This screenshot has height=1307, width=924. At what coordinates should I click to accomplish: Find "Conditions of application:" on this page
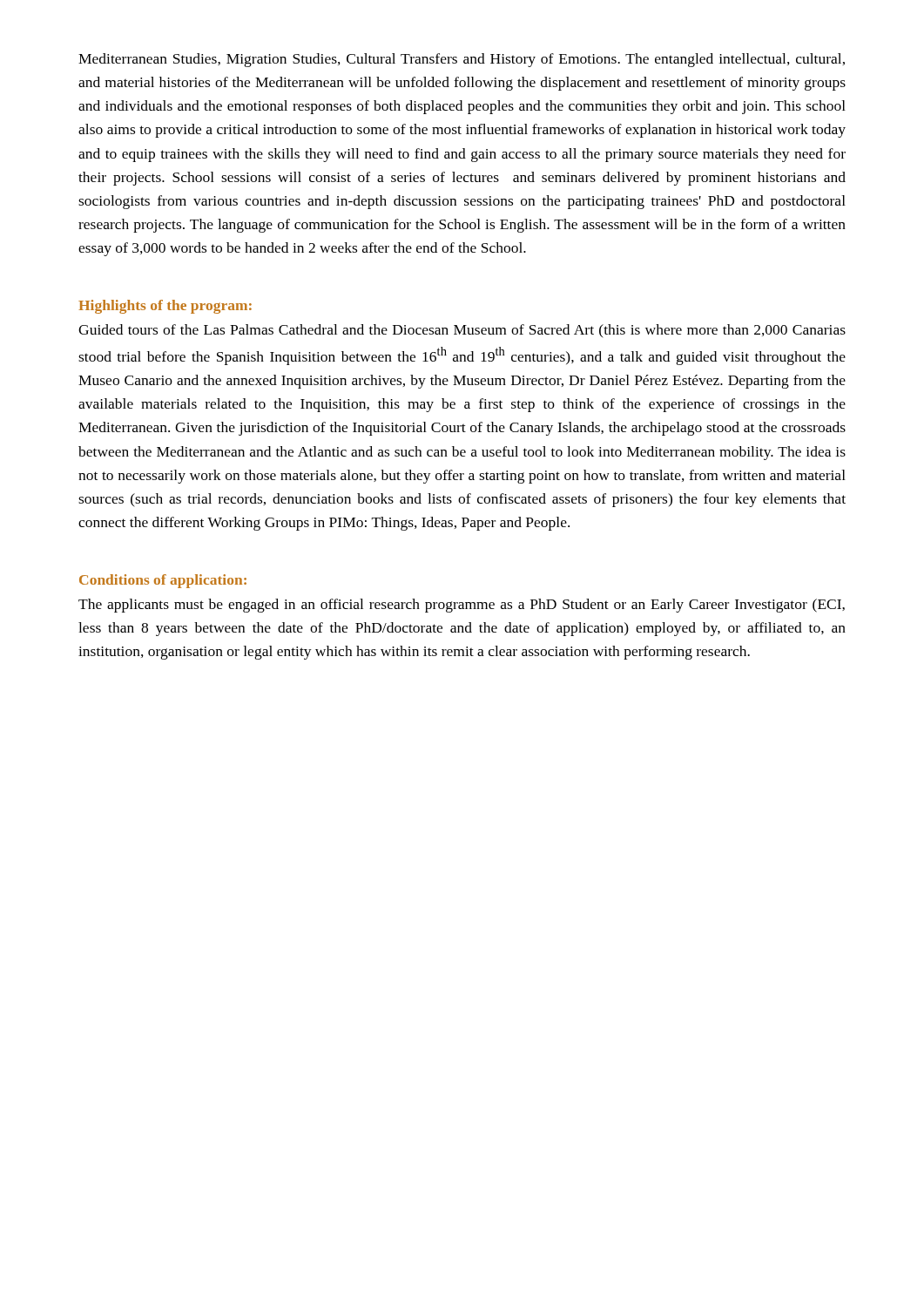163,580
